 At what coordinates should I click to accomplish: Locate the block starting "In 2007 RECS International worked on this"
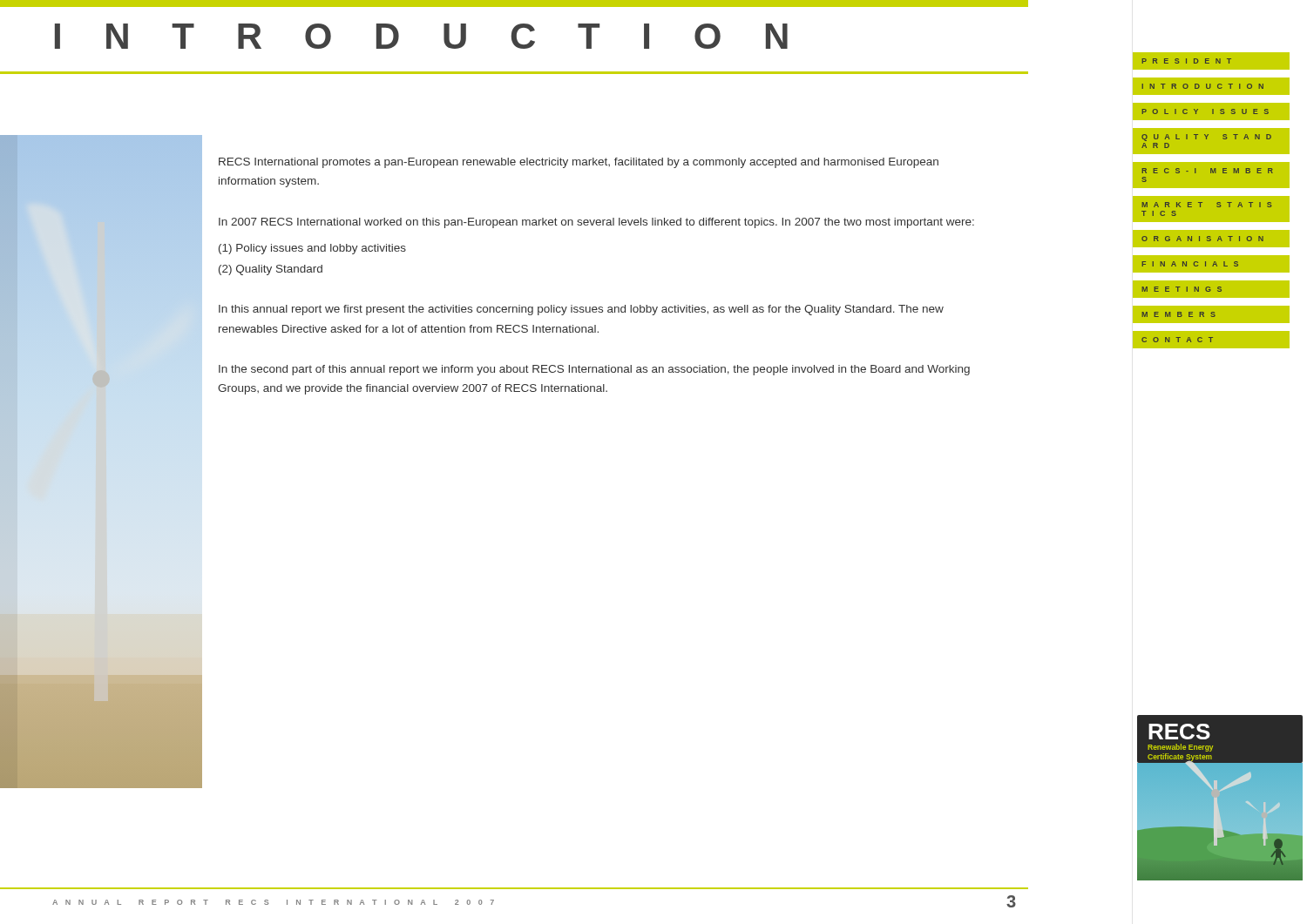coord(596,221)
